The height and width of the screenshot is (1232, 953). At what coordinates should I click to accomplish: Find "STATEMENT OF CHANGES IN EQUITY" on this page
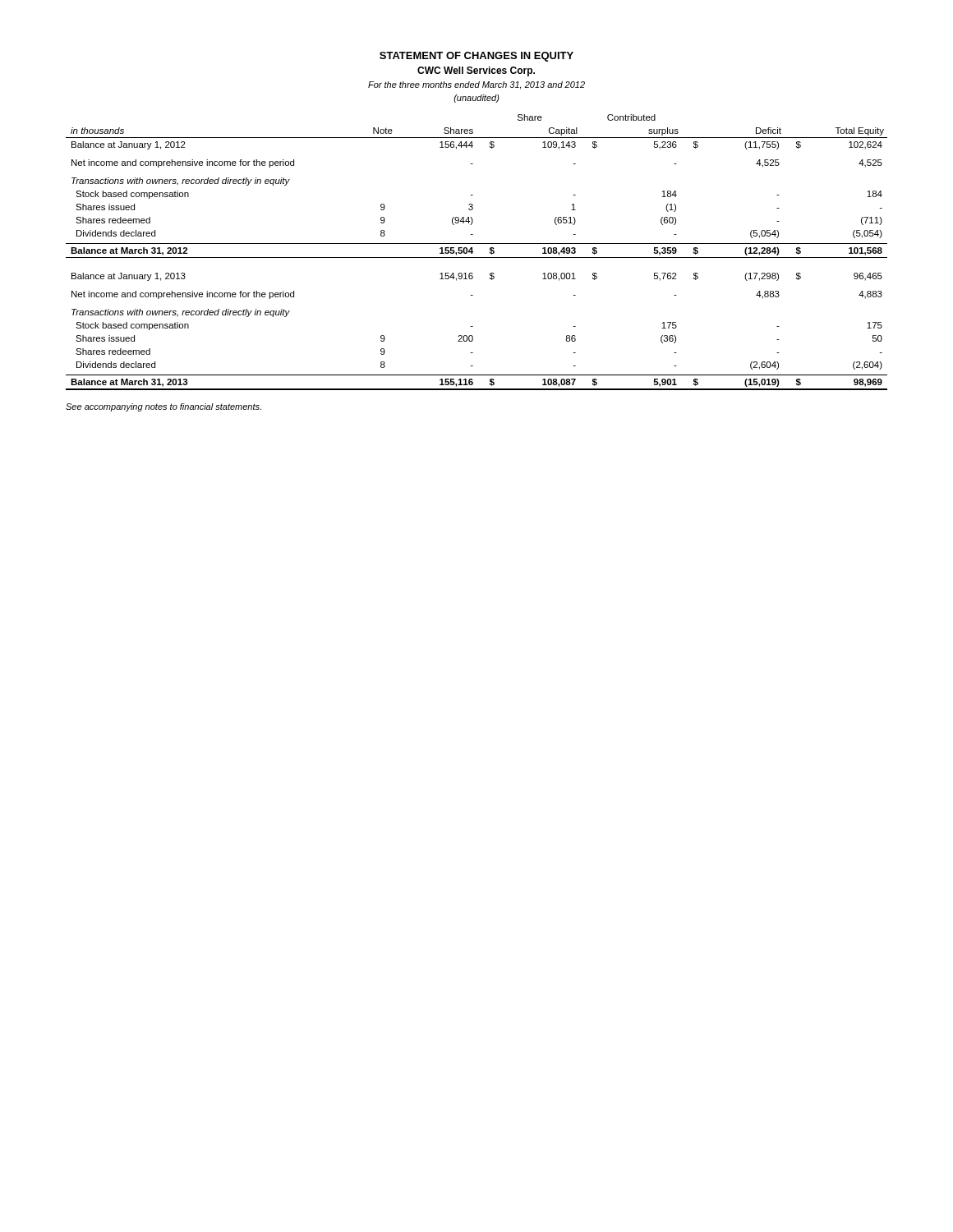coord(476,55)
